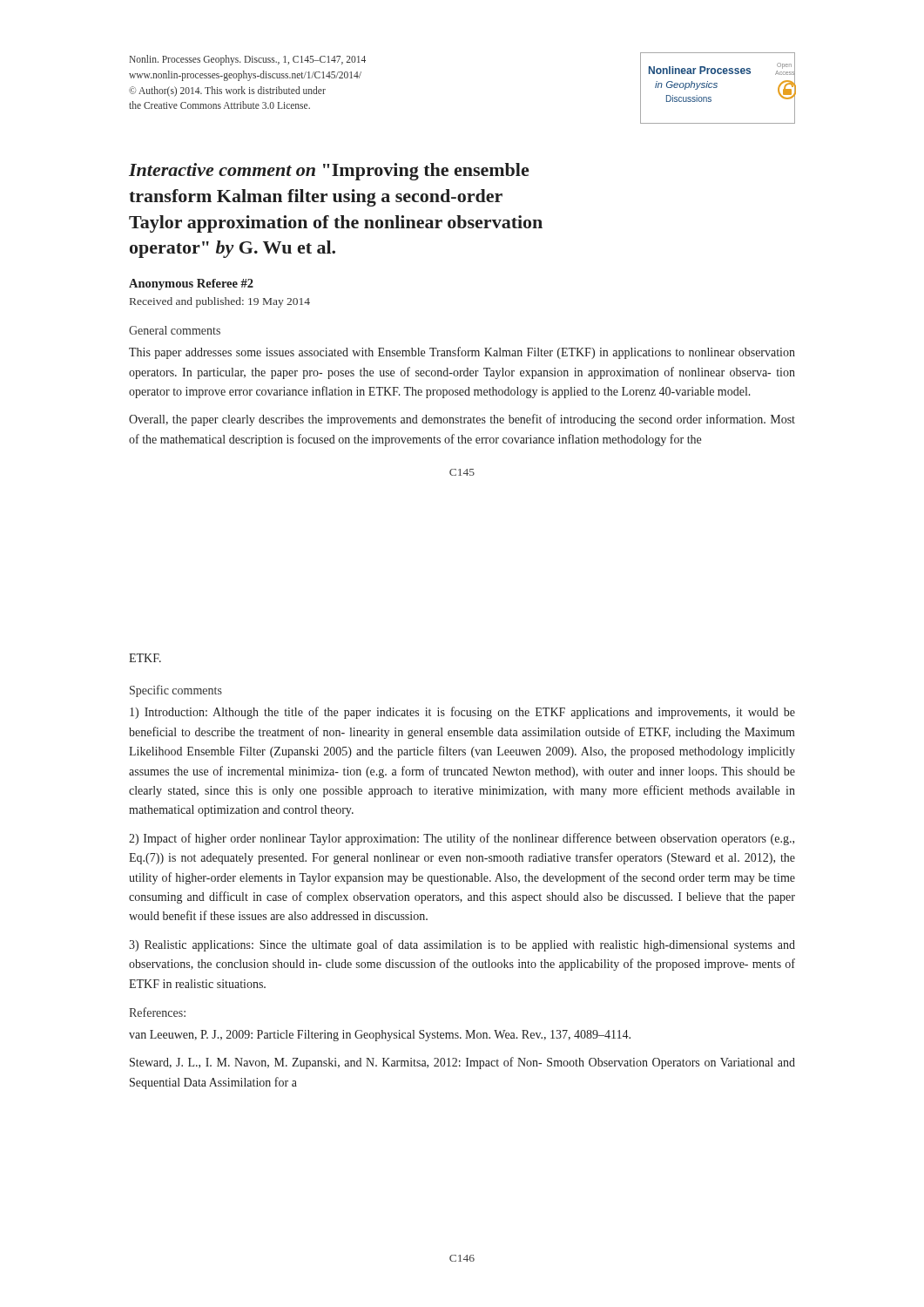Viewport: 924px width, 1307px height.
Task: Click where it says "Anonymous Referee #2"
Action: [191, 283]
